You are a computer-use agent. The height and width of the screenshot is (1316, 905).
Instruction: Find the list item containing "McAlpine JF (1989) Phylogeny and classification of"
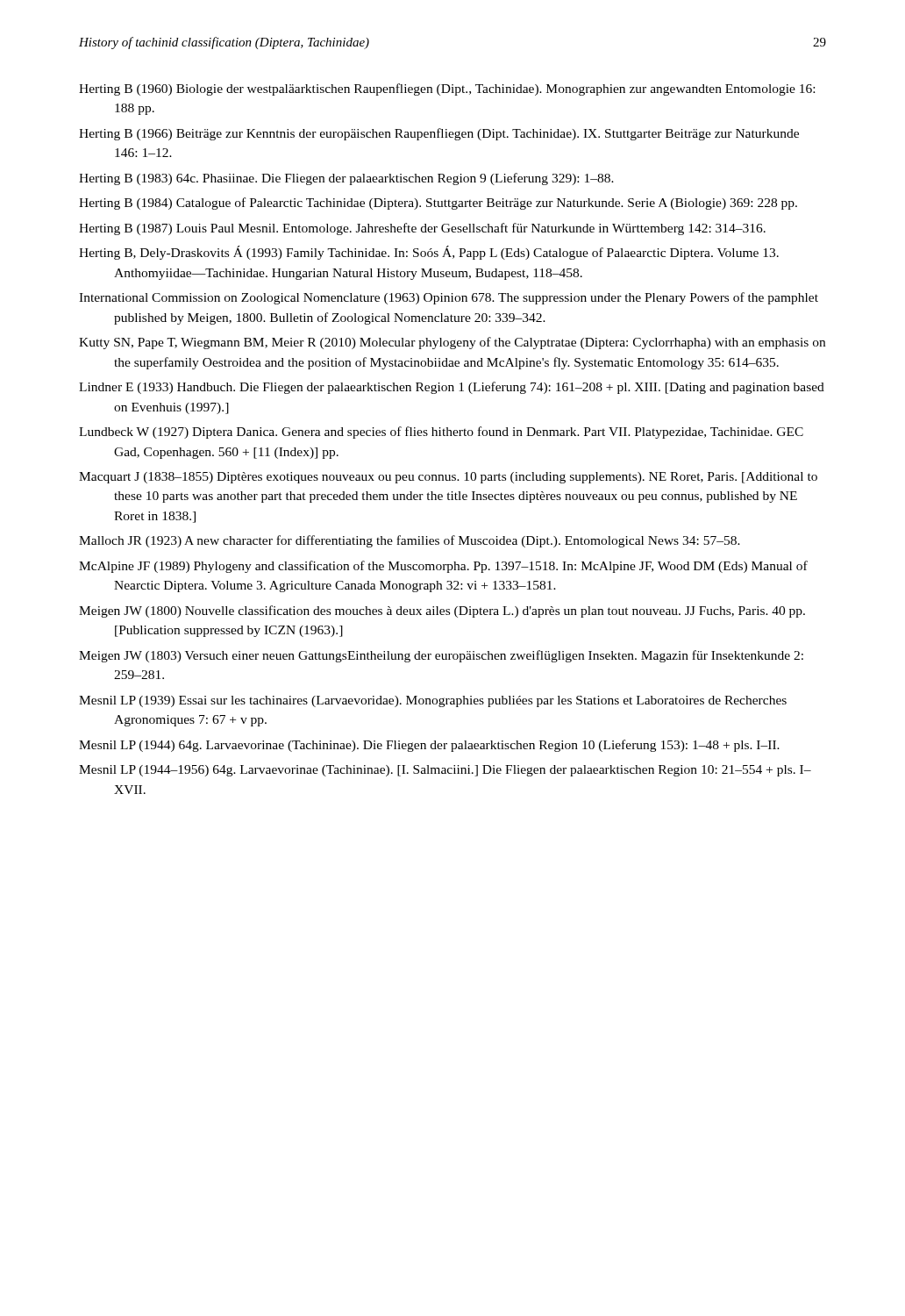443,575
